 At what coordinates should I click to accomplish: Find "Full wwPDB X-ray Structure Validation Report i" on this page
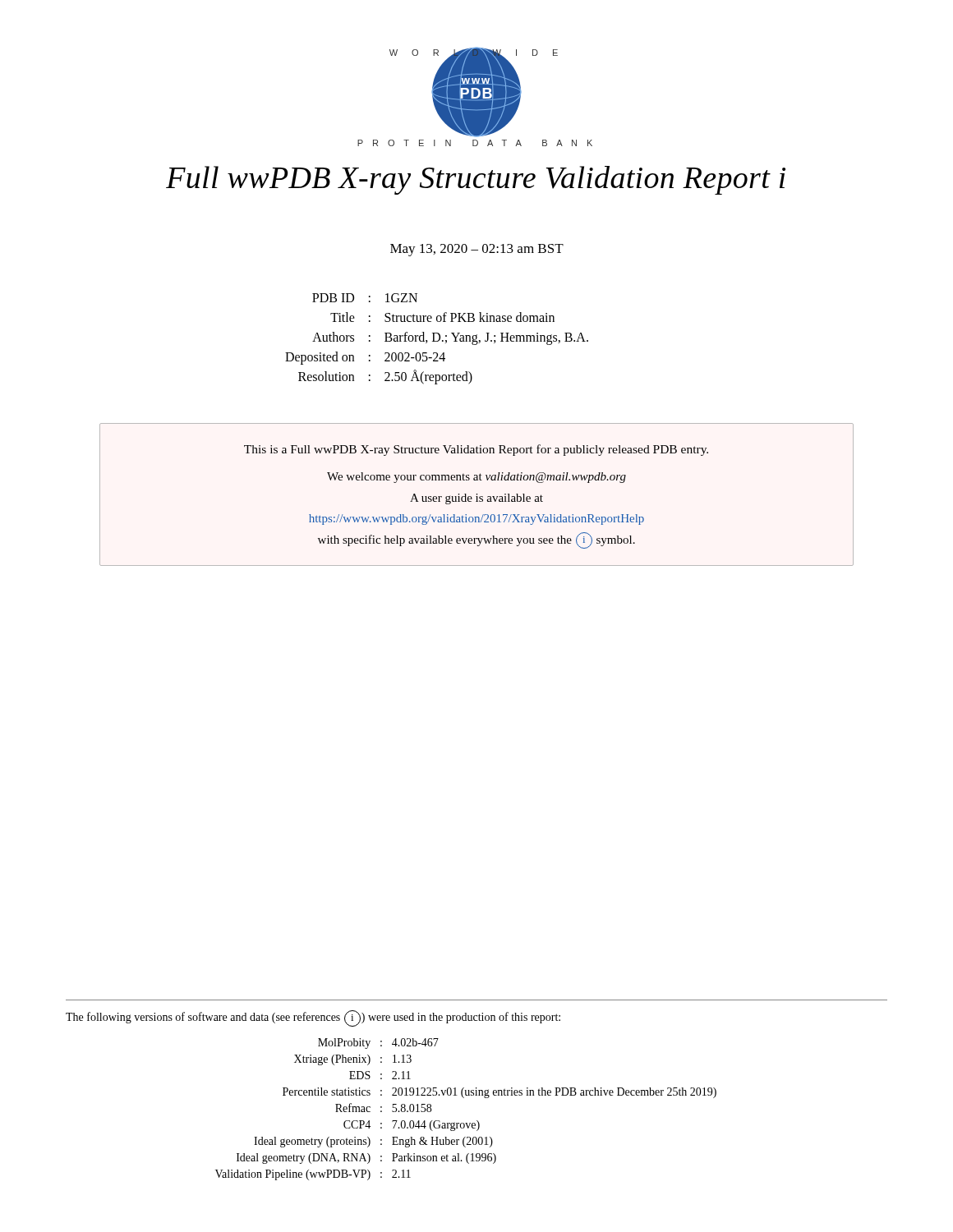[x=476, y=177]
